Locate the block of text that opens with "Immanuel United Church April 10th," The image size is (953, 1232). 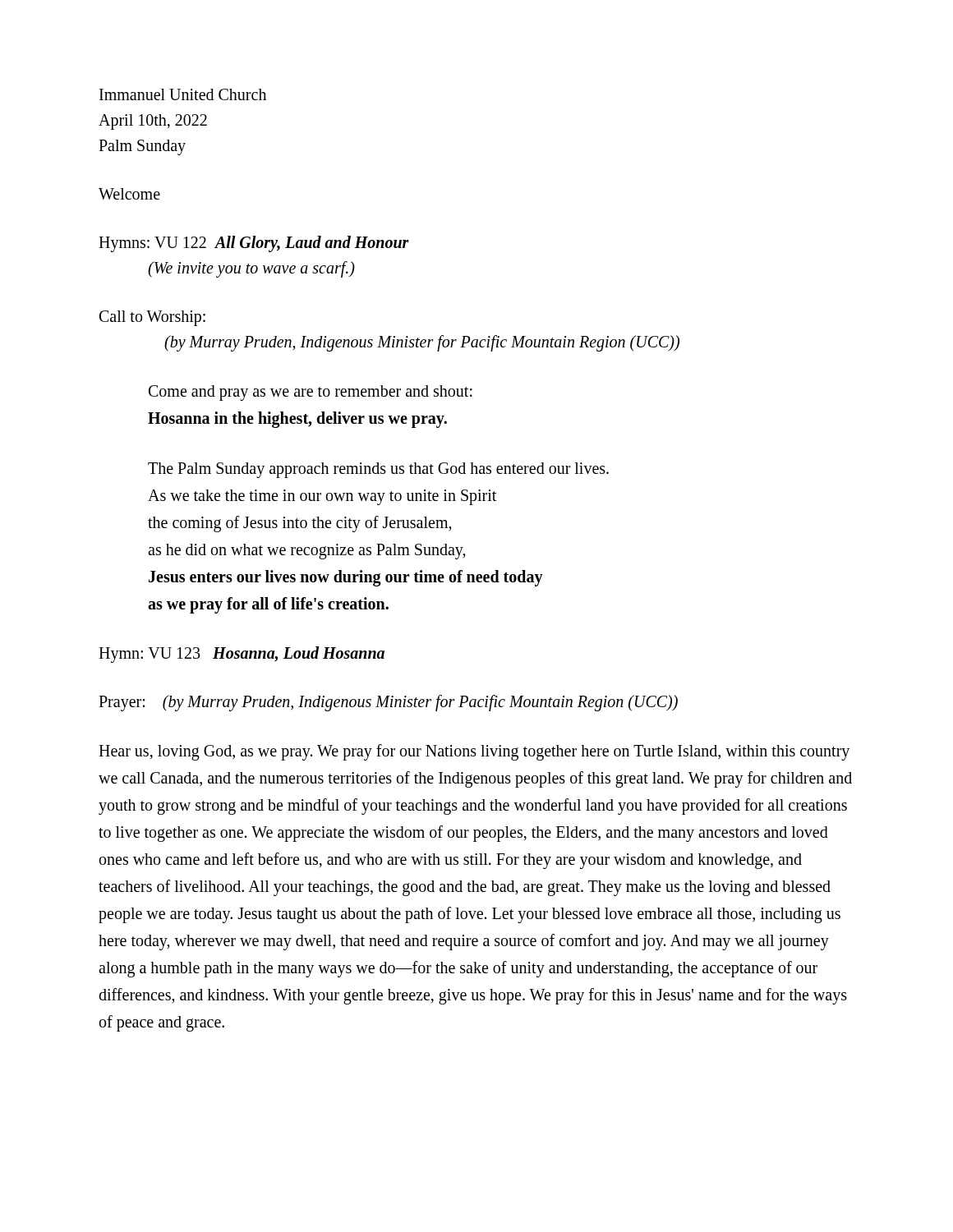coord(183,120)
